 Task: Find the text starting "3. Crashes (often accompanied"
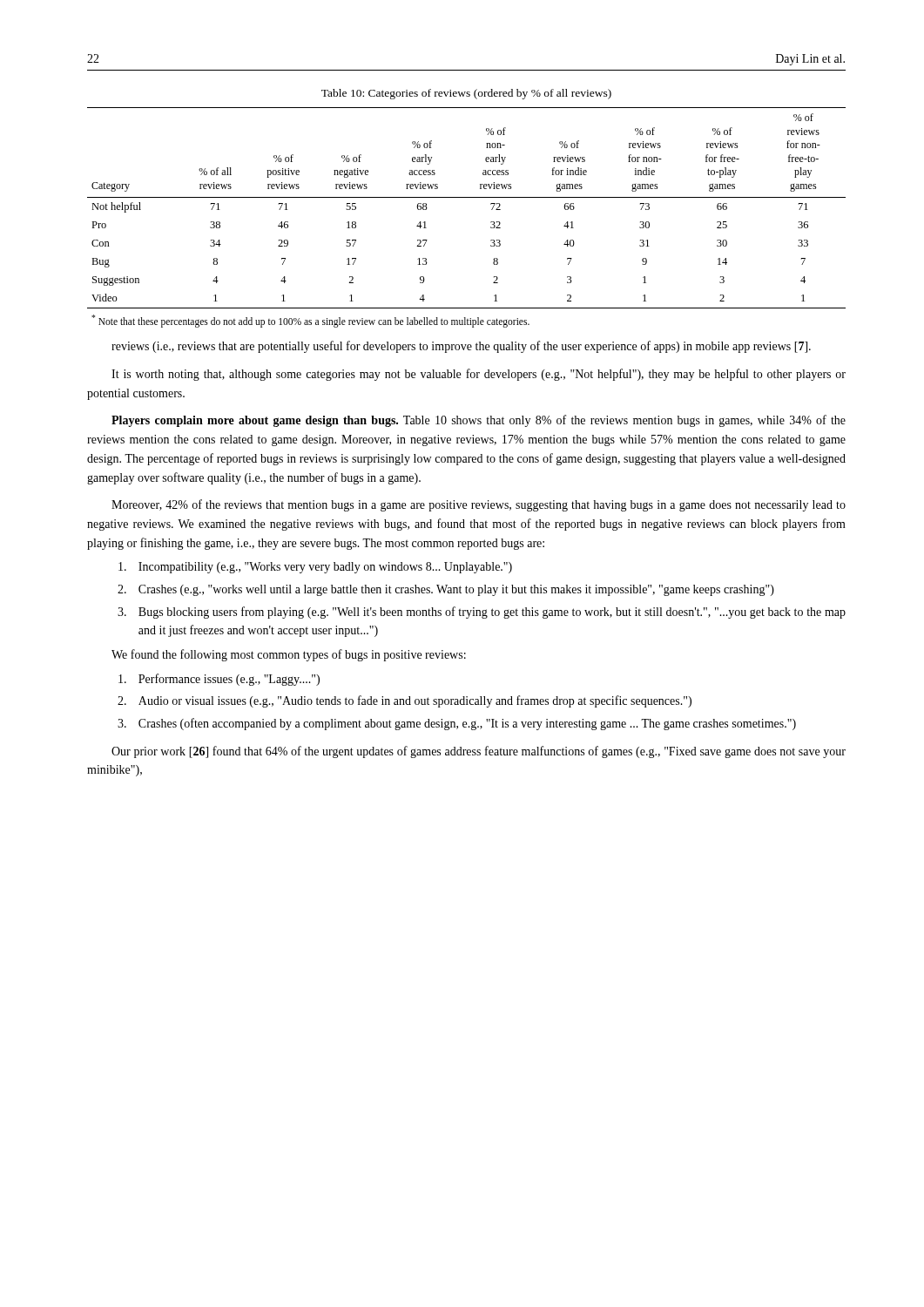point(482,724)
